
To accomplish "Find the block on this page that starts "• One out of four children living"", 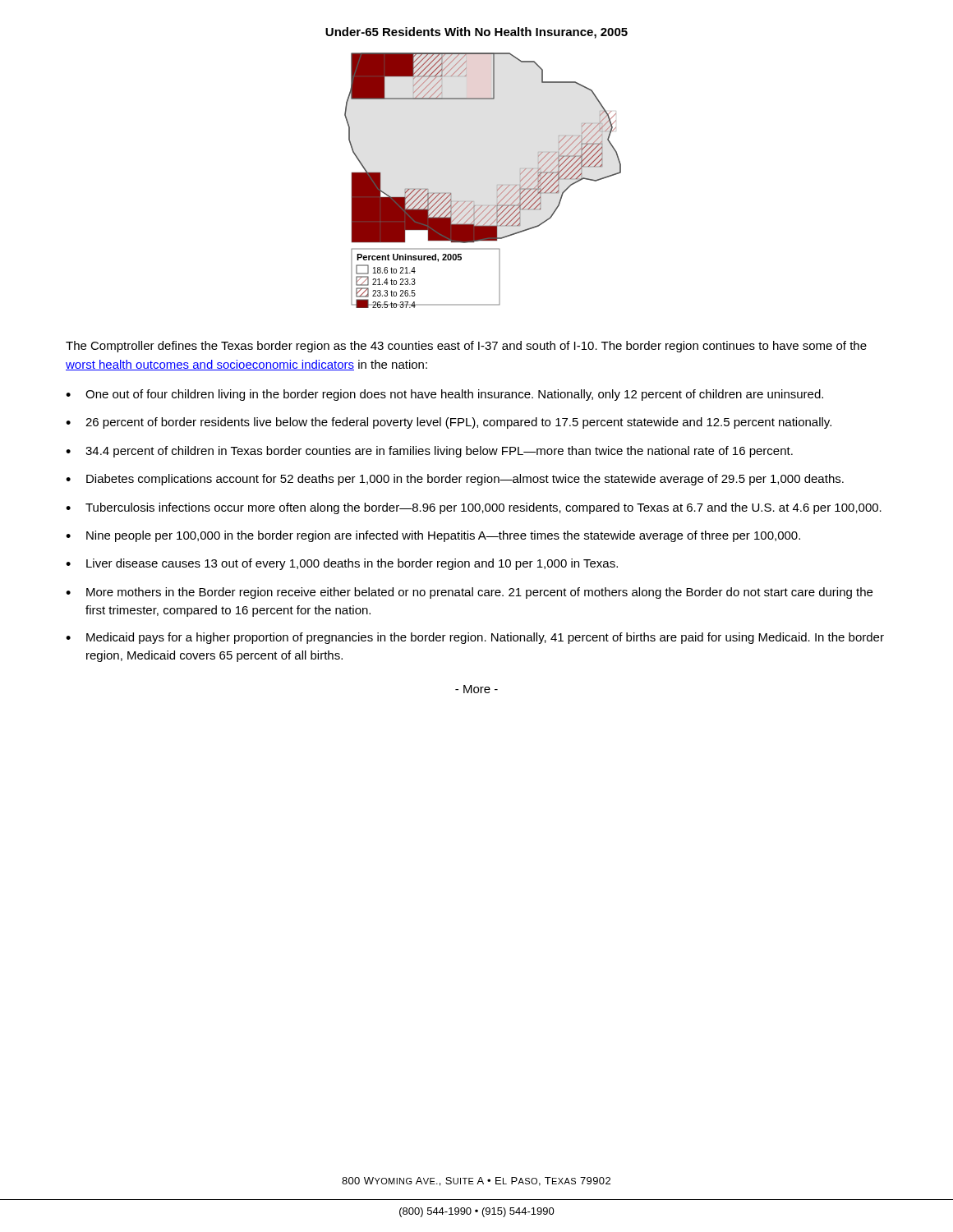I will [476, 395].
